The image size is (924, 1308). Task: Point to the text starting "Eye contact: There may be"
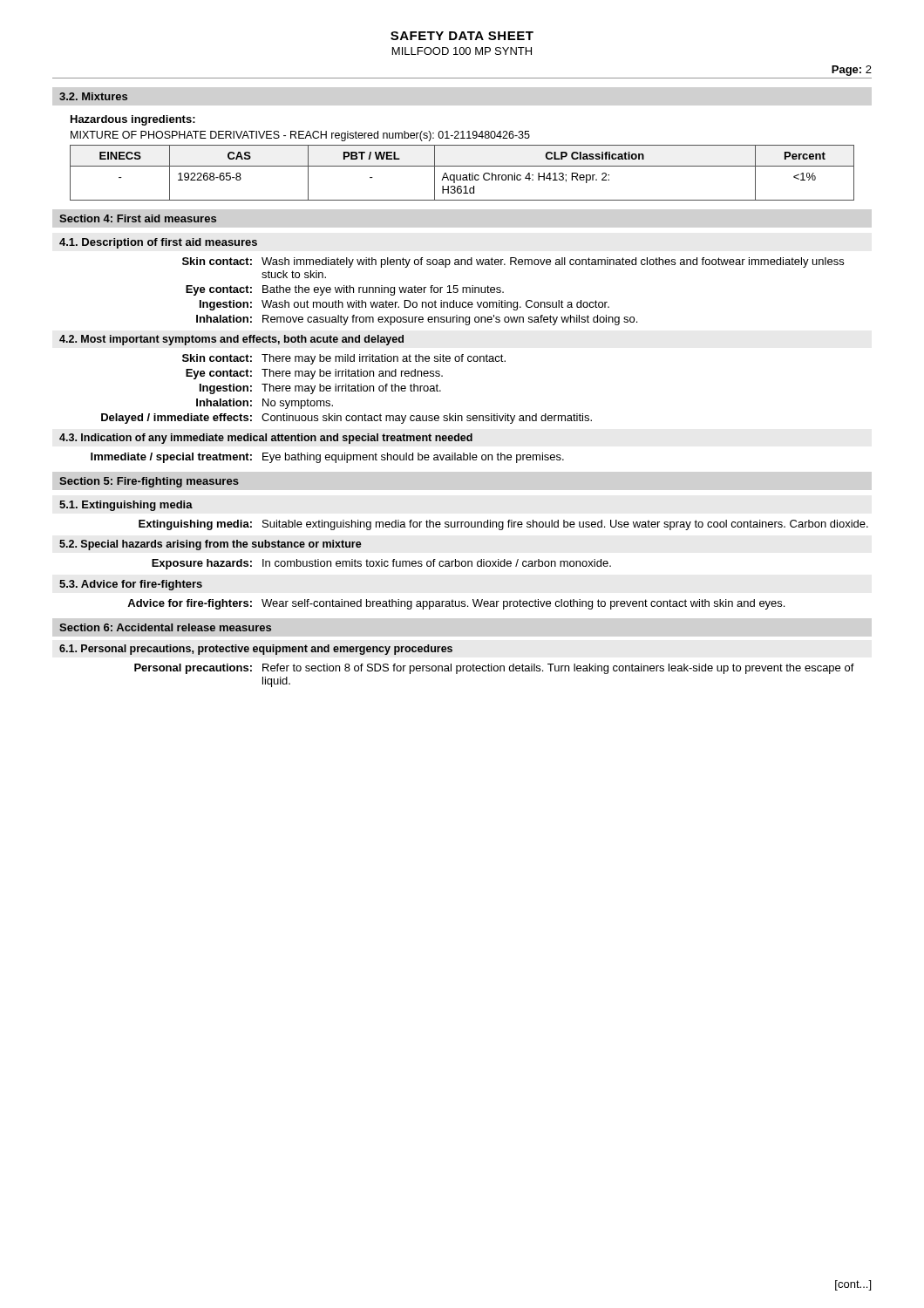[x=471, y=373]
